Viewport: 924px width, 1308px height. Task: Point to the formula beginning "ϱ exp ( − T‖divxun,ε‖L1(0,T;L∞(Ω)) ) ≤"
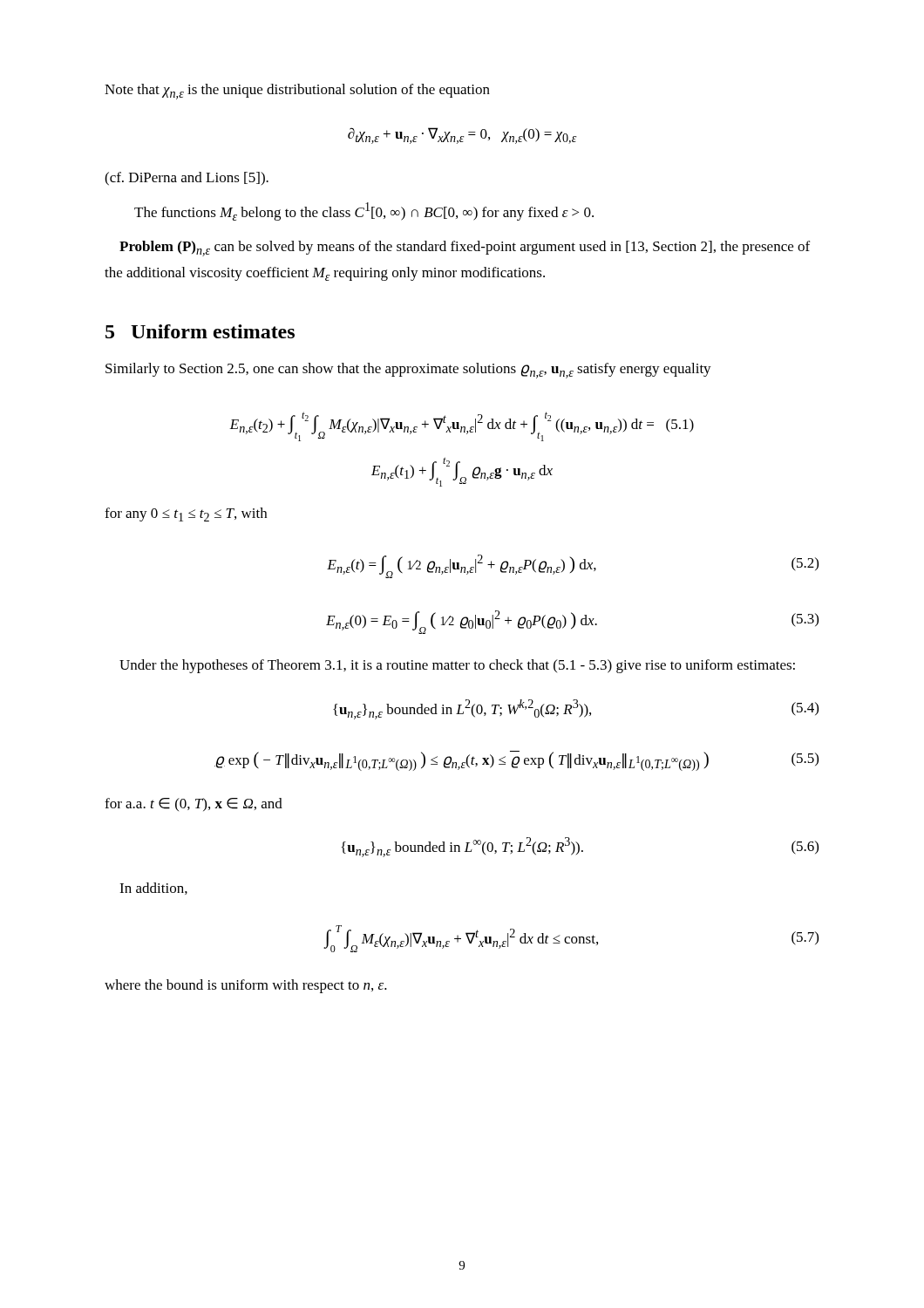(x=462, y=759)
